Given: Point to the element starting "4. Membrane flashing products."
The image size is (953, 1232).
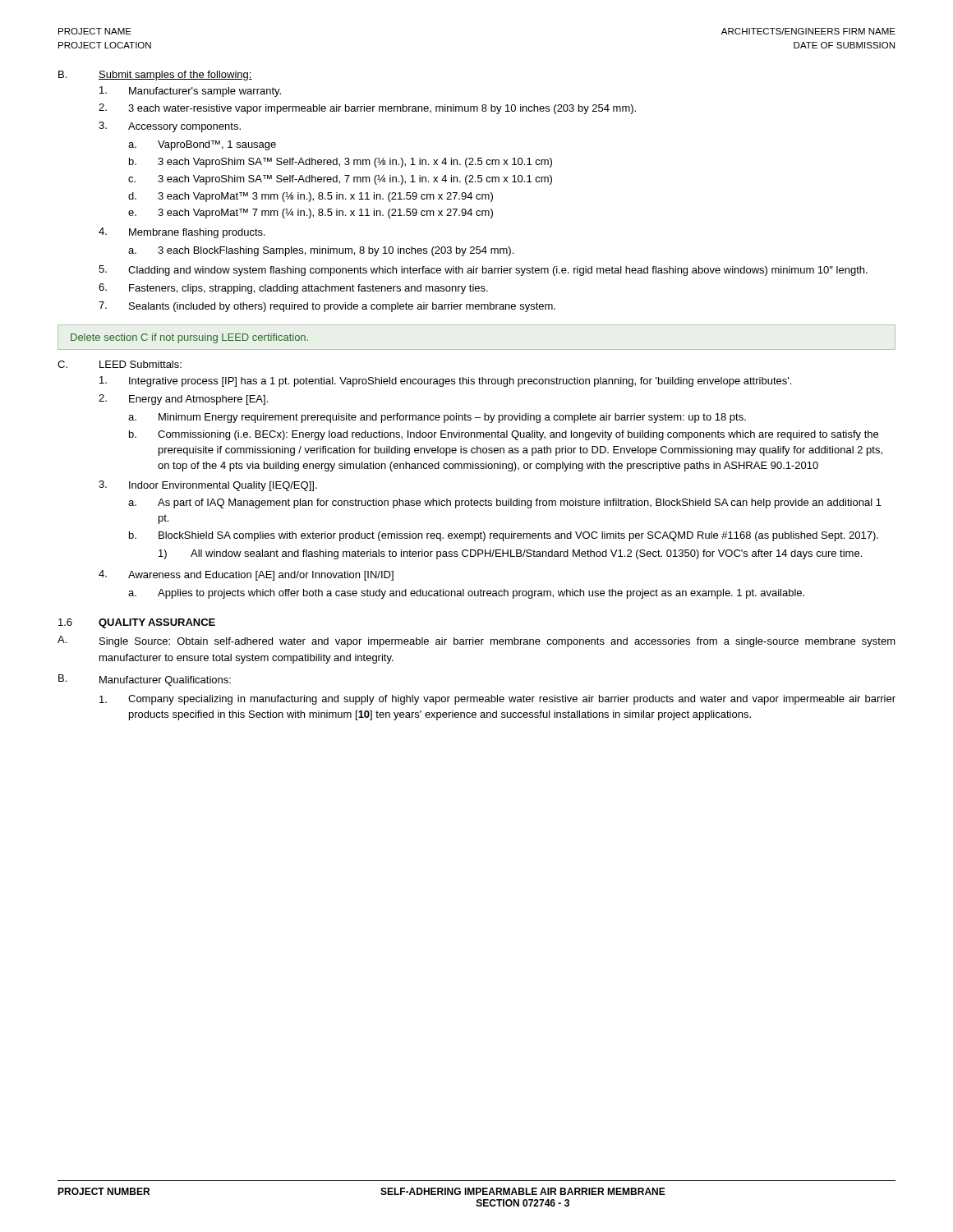Looking at the screenshot, I should click(x=497, y=243).
